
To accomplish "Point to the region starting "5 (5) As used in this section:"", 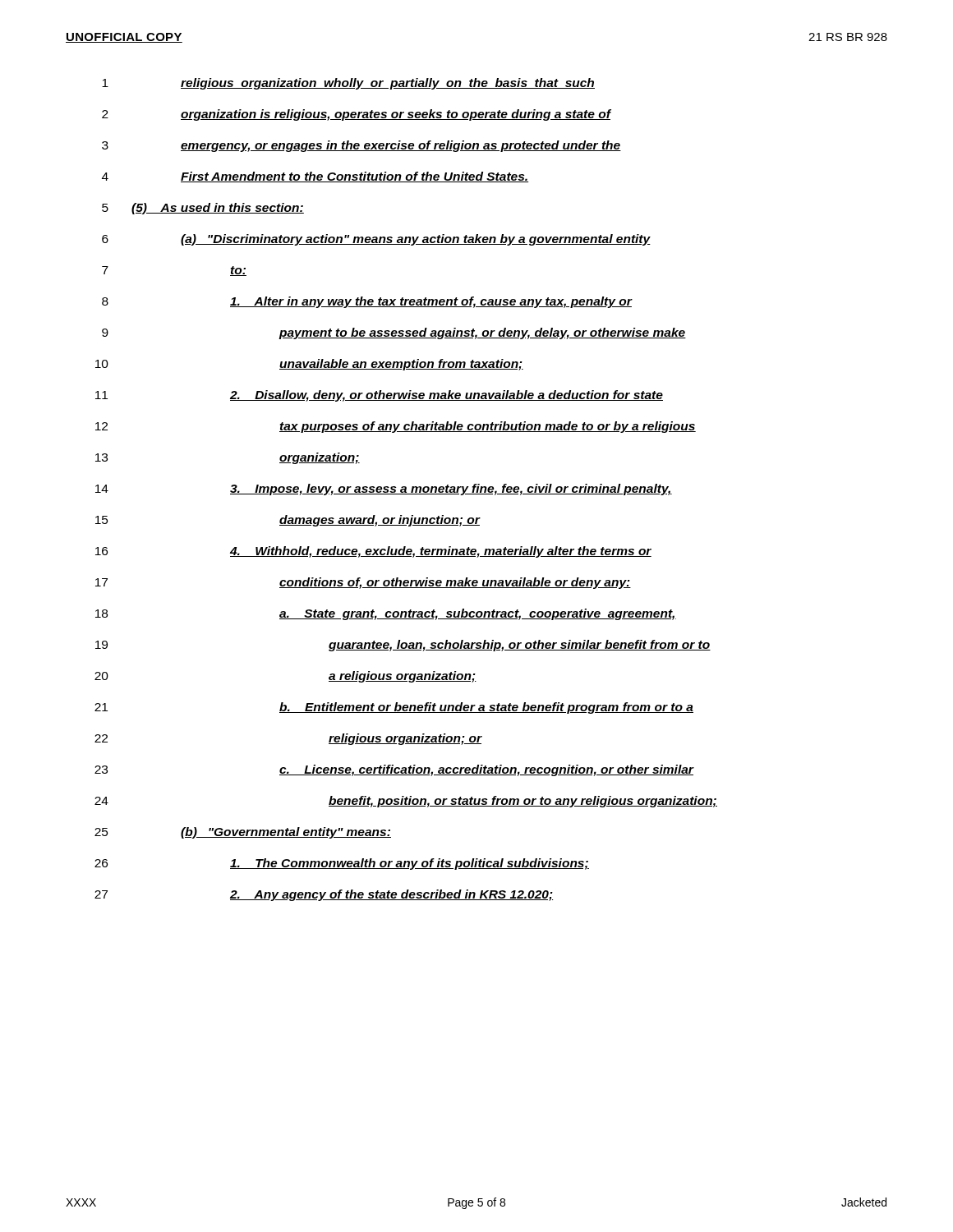I will click(203, 209).
